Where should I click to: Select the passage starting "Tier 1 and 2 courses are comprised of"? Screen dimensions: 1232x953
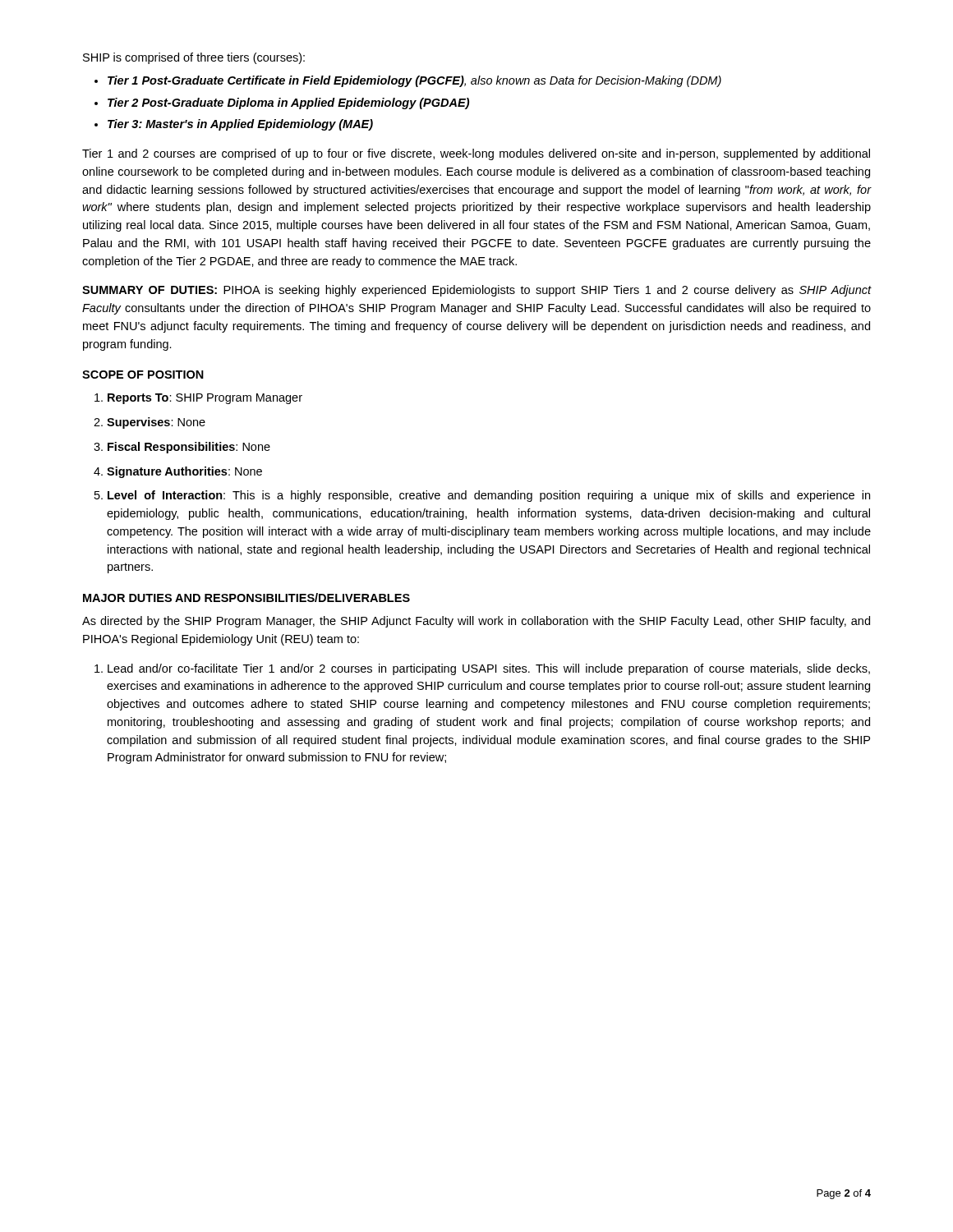(x=476, y=208)
